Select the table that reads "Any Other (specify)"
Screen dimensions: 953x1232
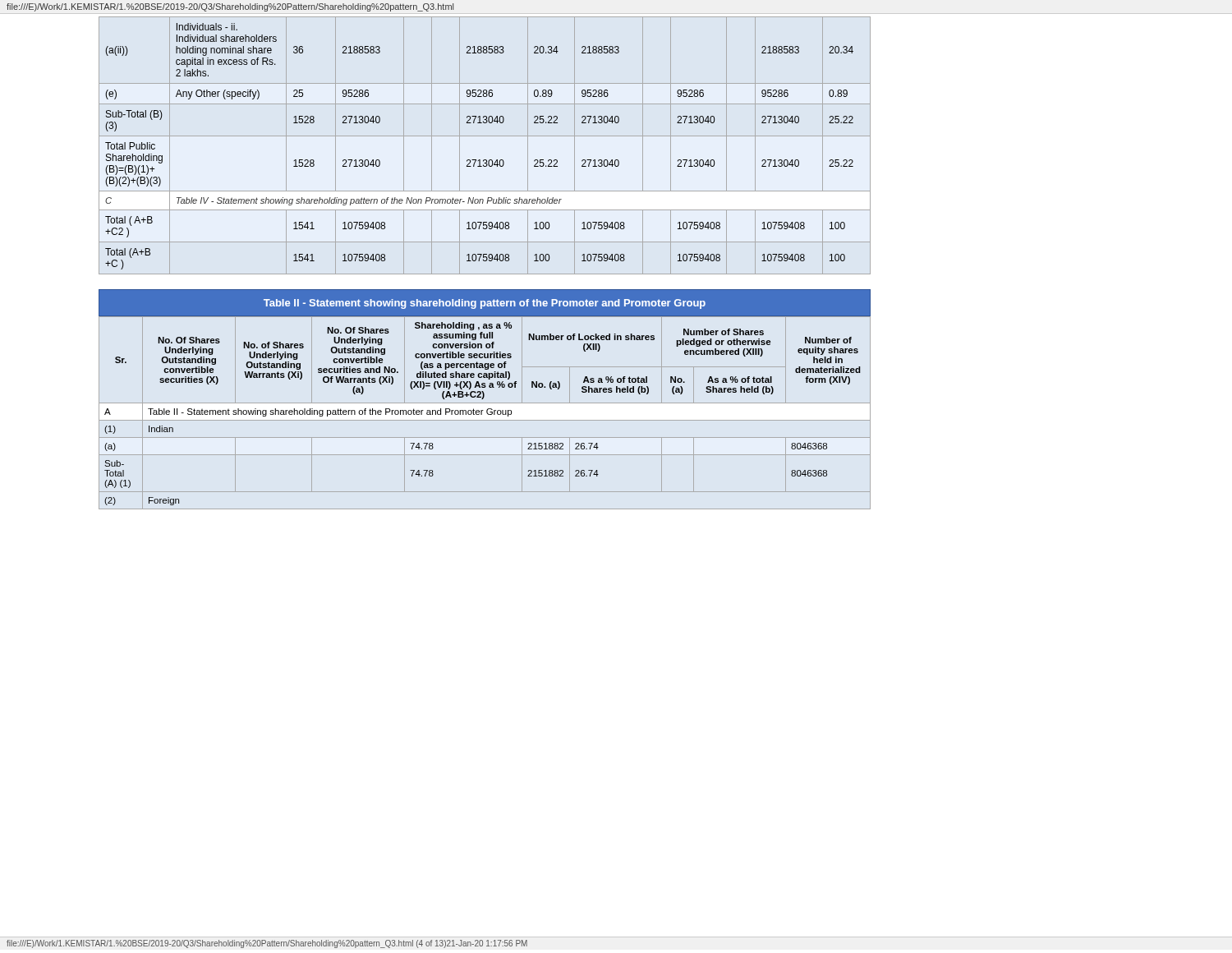[485, 145]
